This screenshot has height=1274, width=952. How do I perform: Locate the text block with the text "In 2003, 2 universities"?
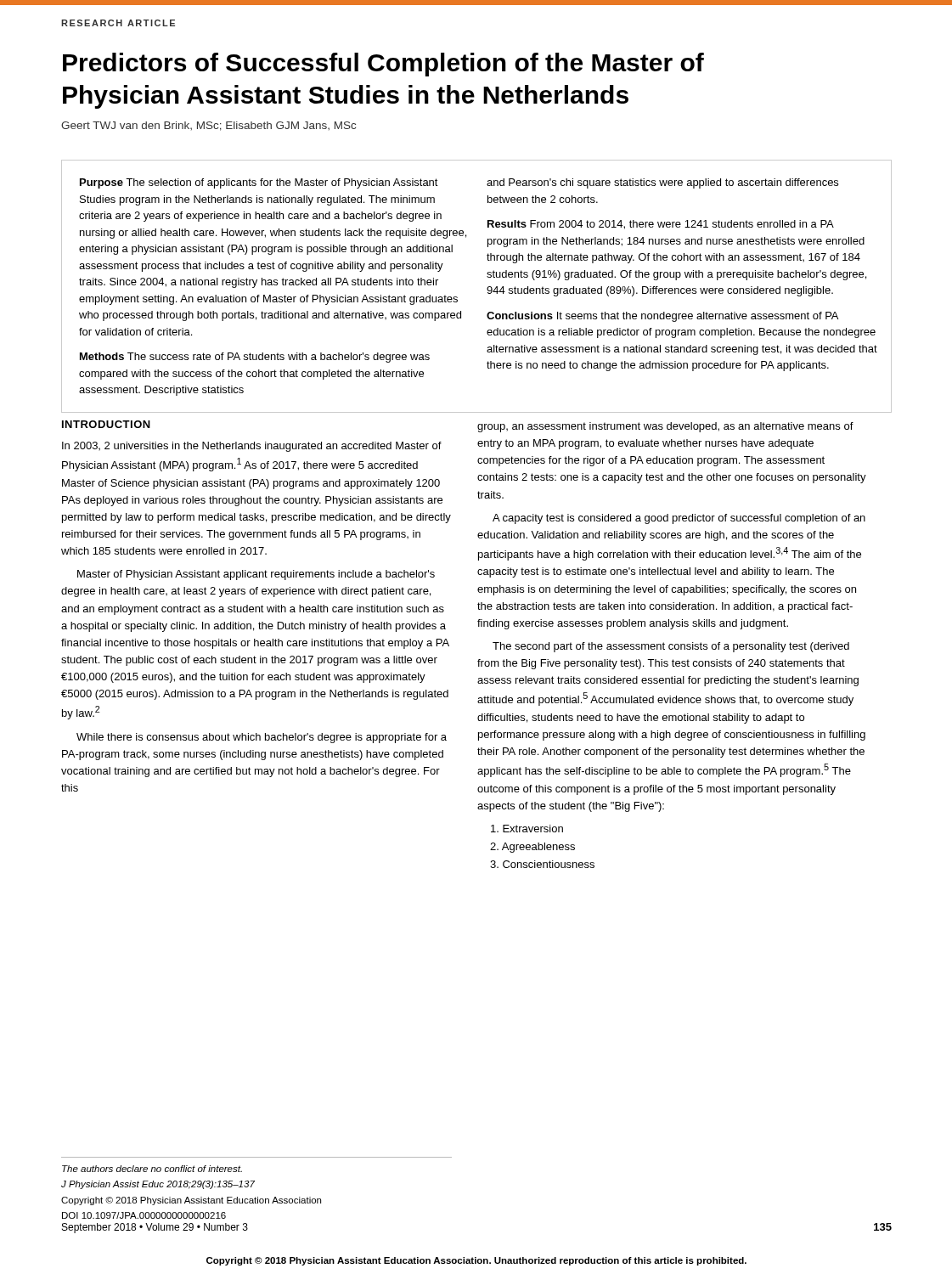256,617
